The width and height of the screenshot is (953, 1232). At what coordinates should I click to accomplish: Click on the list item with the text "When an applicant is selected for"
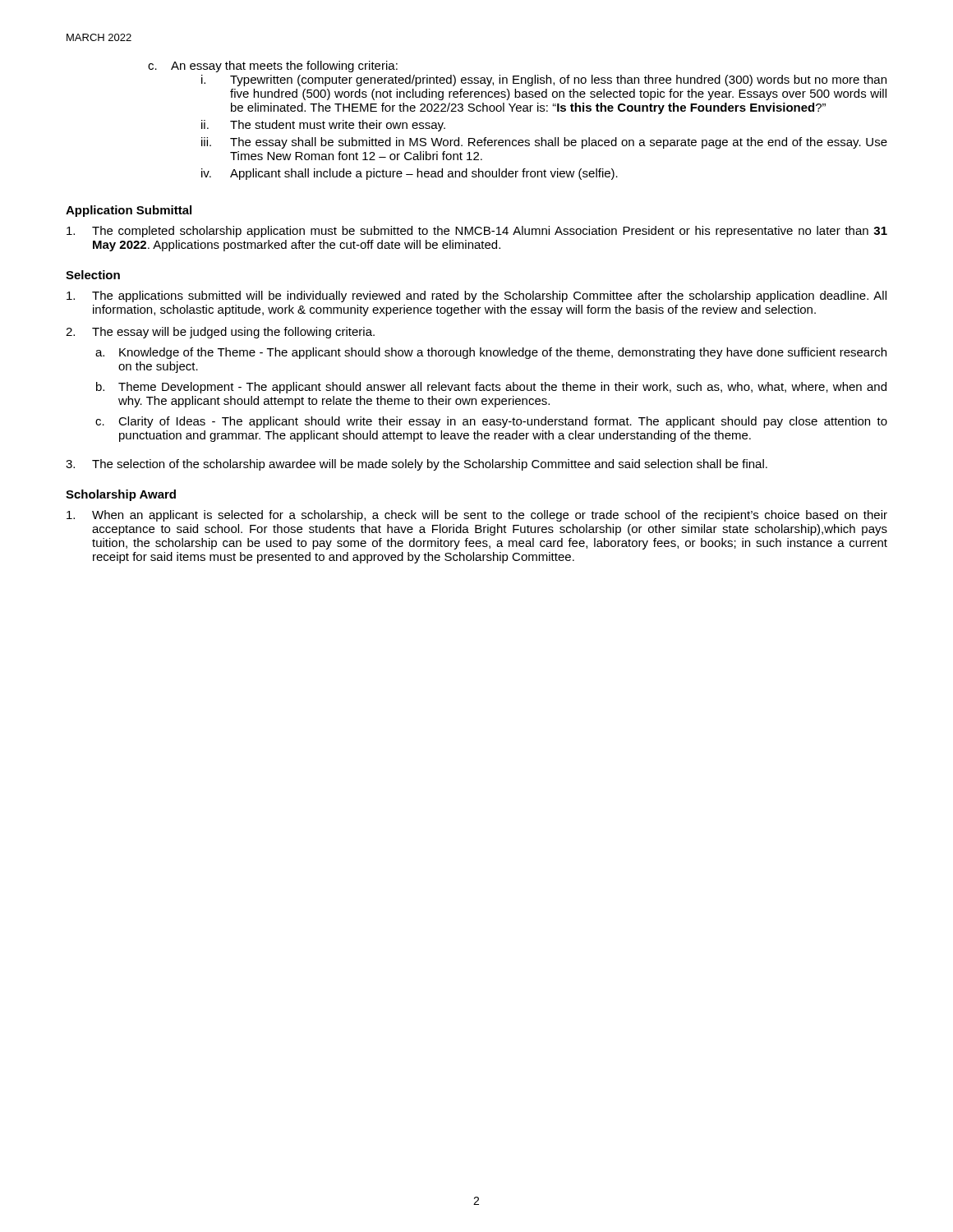coord(476,535)
